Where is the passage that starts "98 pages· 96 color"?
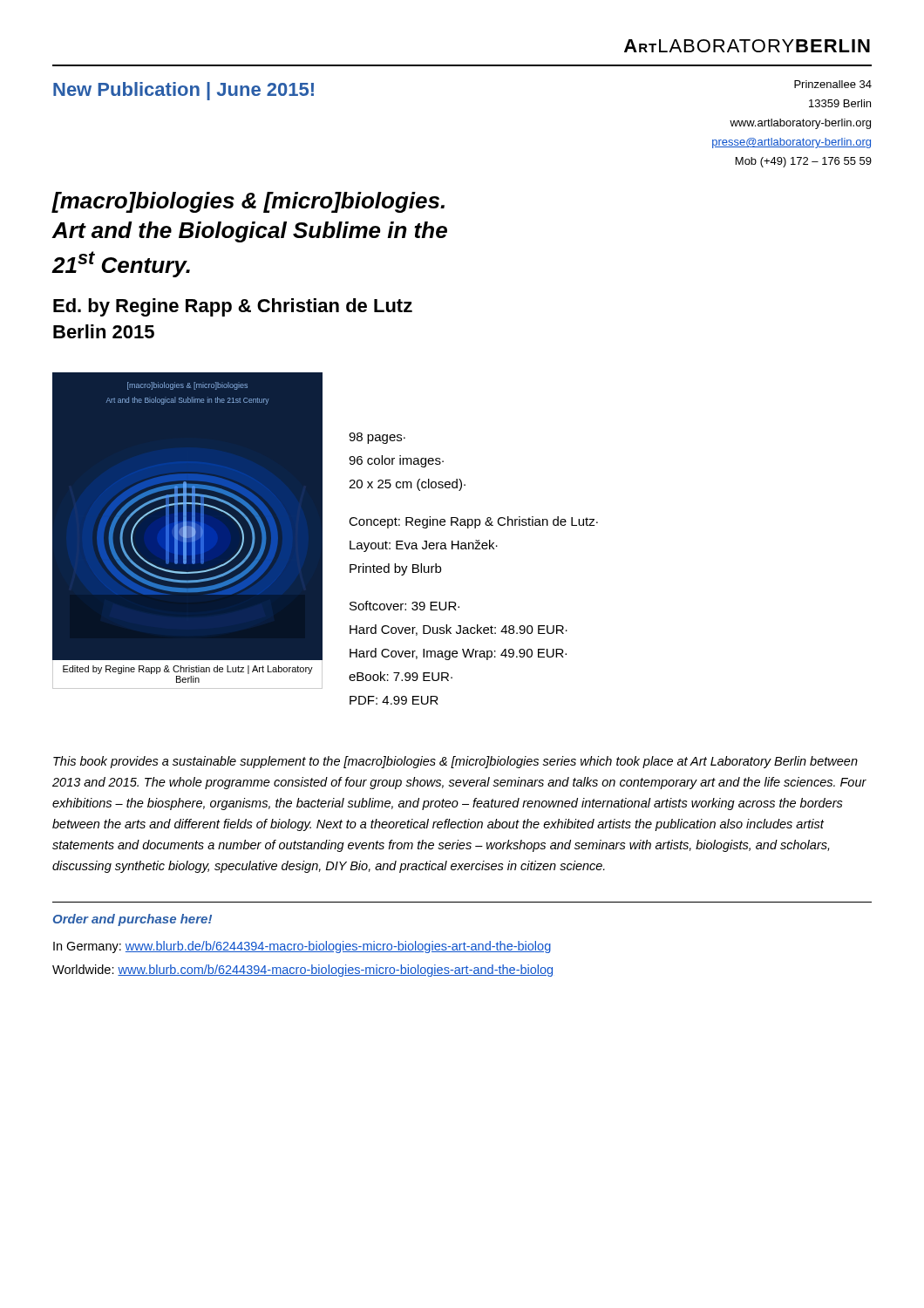This screenshot has height=1308, width=924. 377,438
